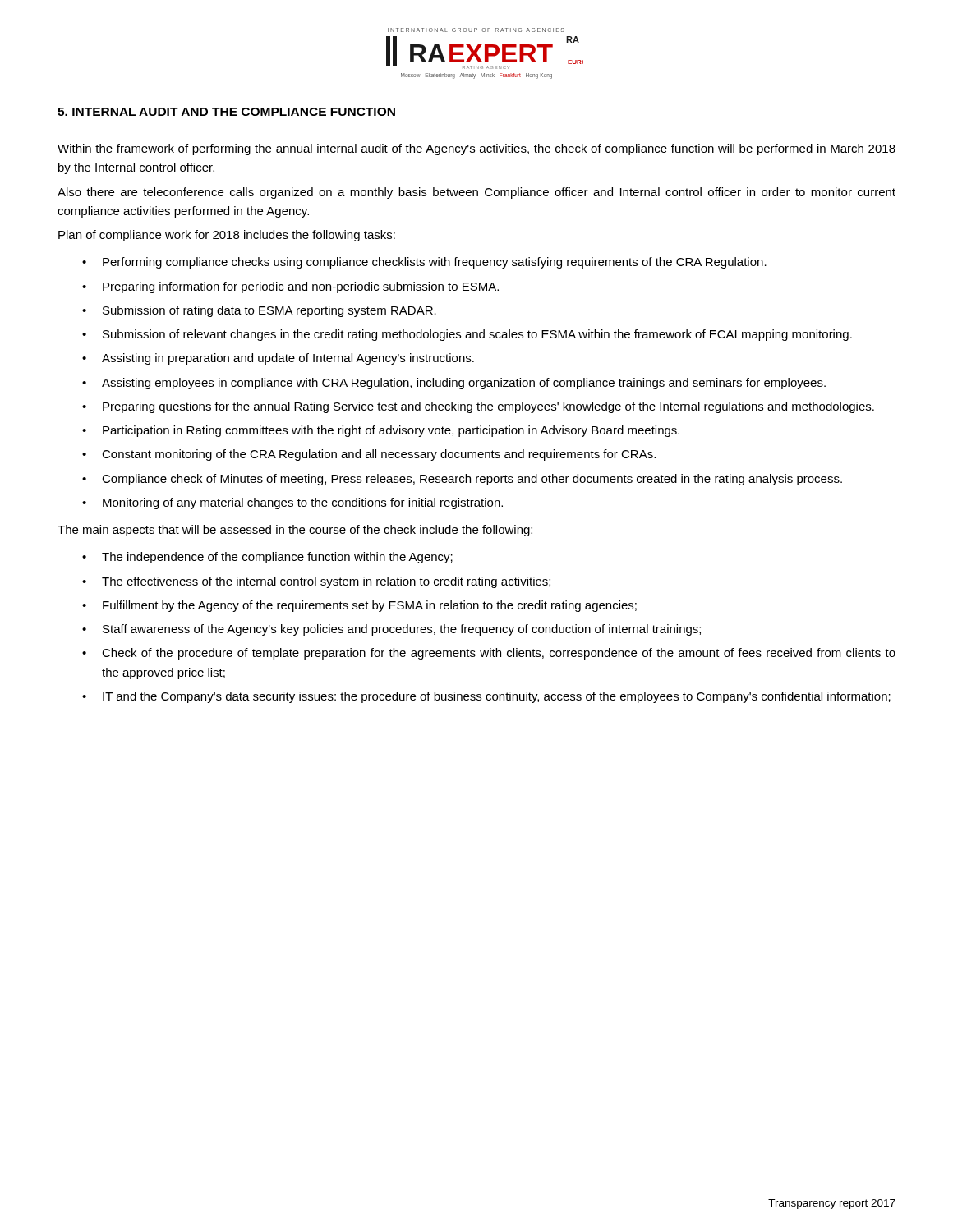Point to the region starting "The main aspects"

476,529
